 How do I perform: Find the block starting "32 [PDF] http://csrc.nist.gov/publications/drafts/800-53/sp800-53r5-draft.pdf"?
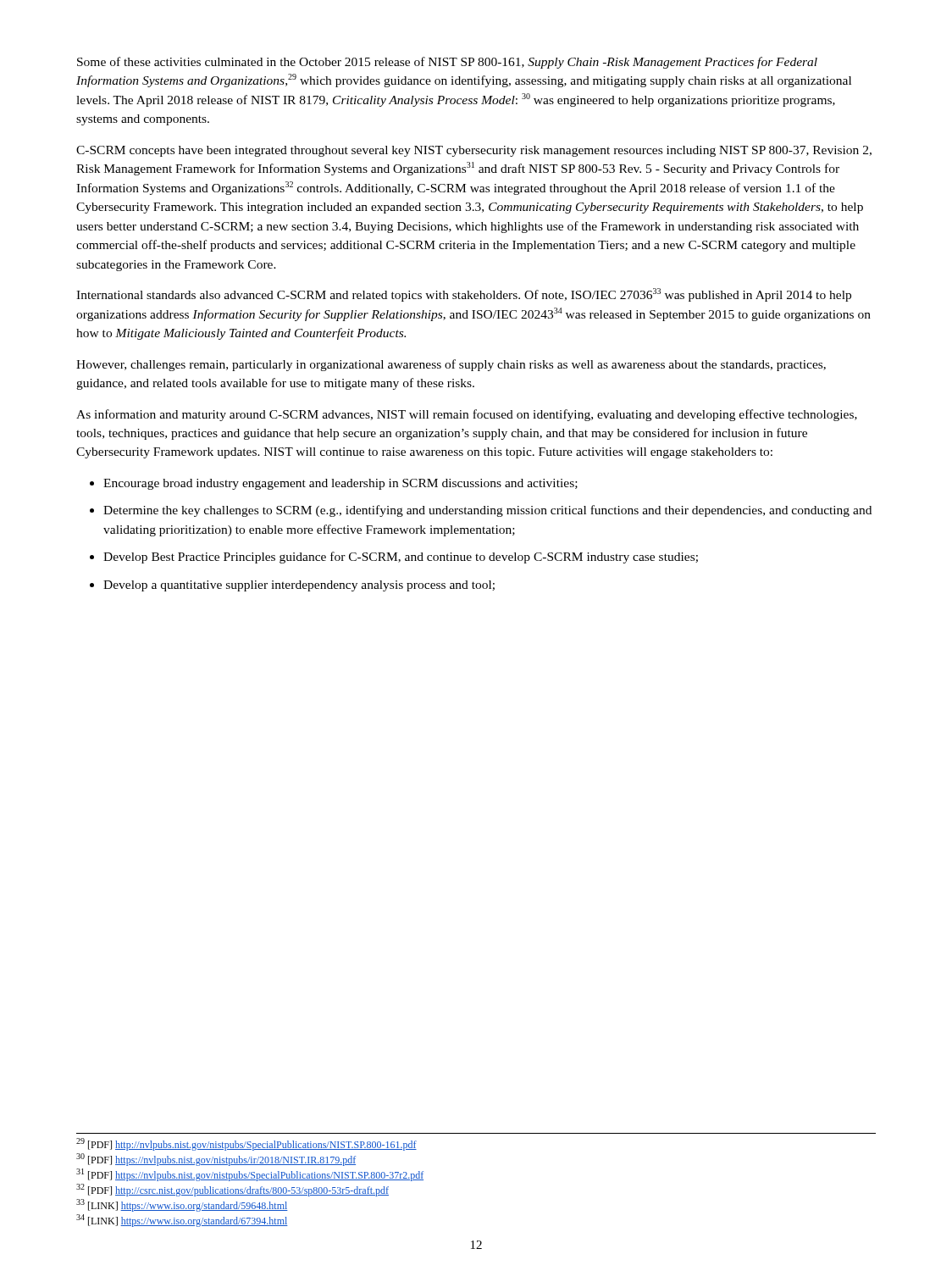point(232,1190)
